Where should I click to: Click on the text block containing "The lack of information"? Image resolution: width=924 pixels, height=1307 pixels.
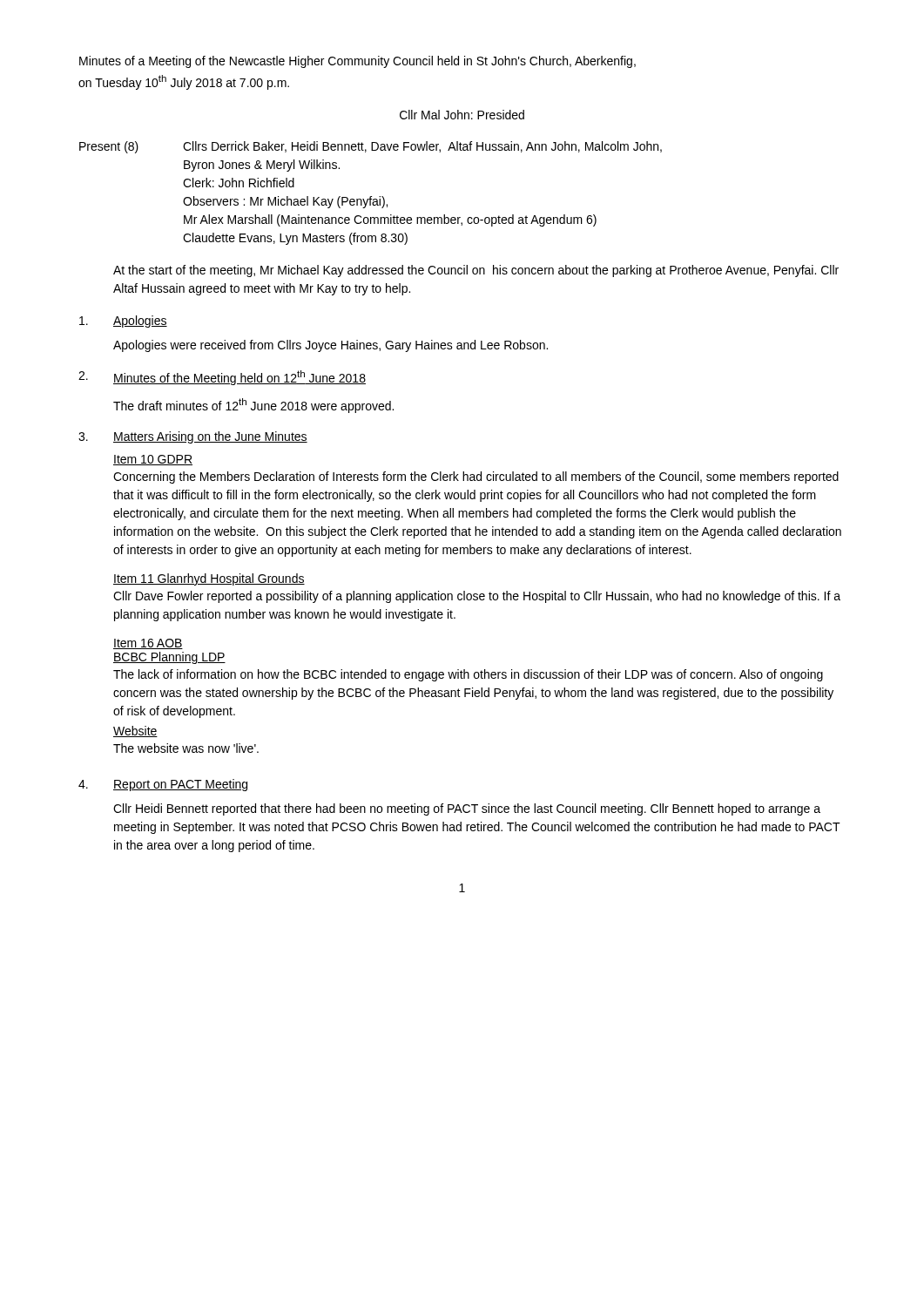473,693
